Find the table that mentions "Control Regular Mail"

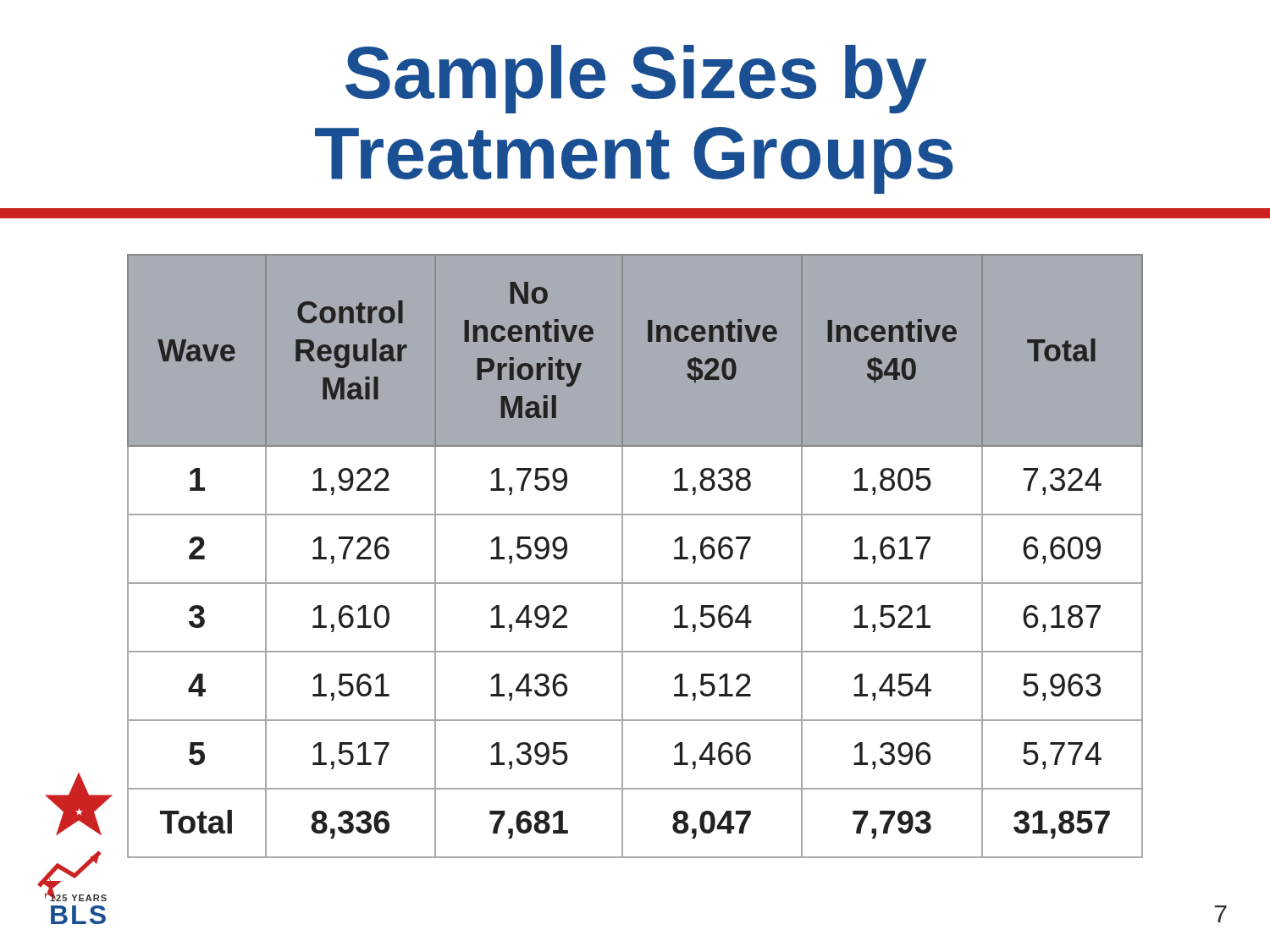tap(635, 538)
